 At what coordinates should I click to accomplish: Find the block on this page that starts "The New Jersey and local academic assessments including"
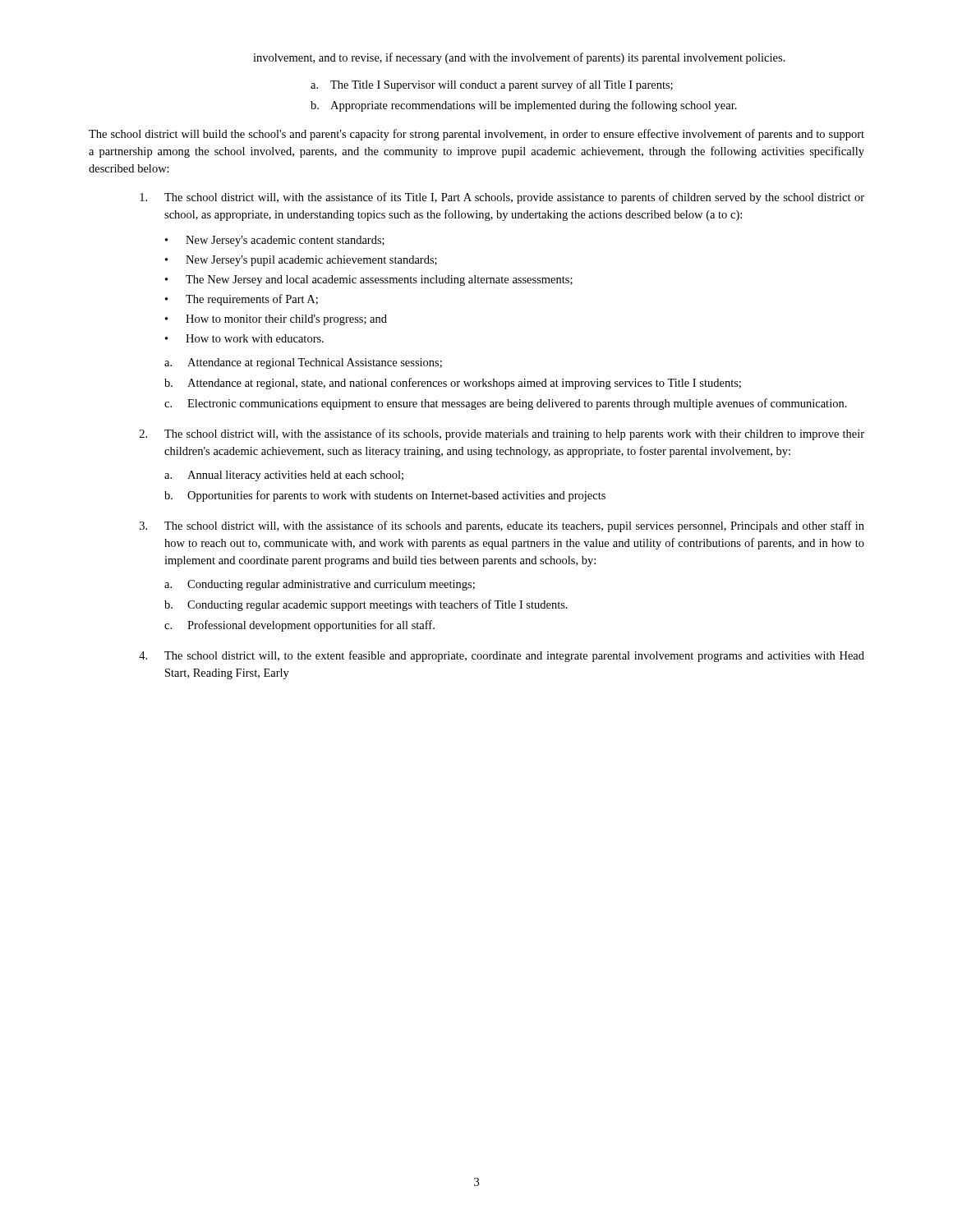point(379,280)
